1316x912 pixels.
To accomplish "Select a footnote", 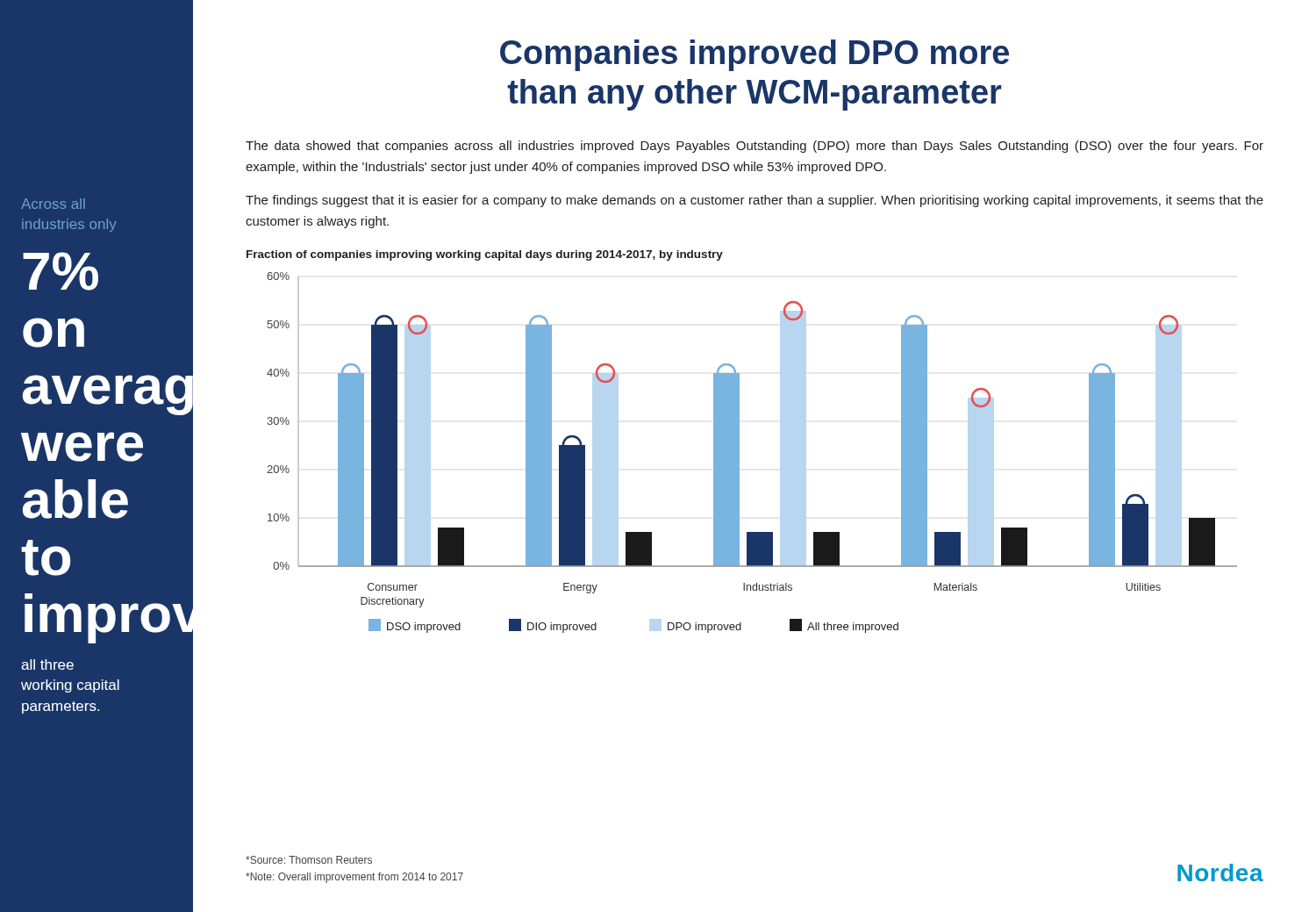I will pos(355,868).
